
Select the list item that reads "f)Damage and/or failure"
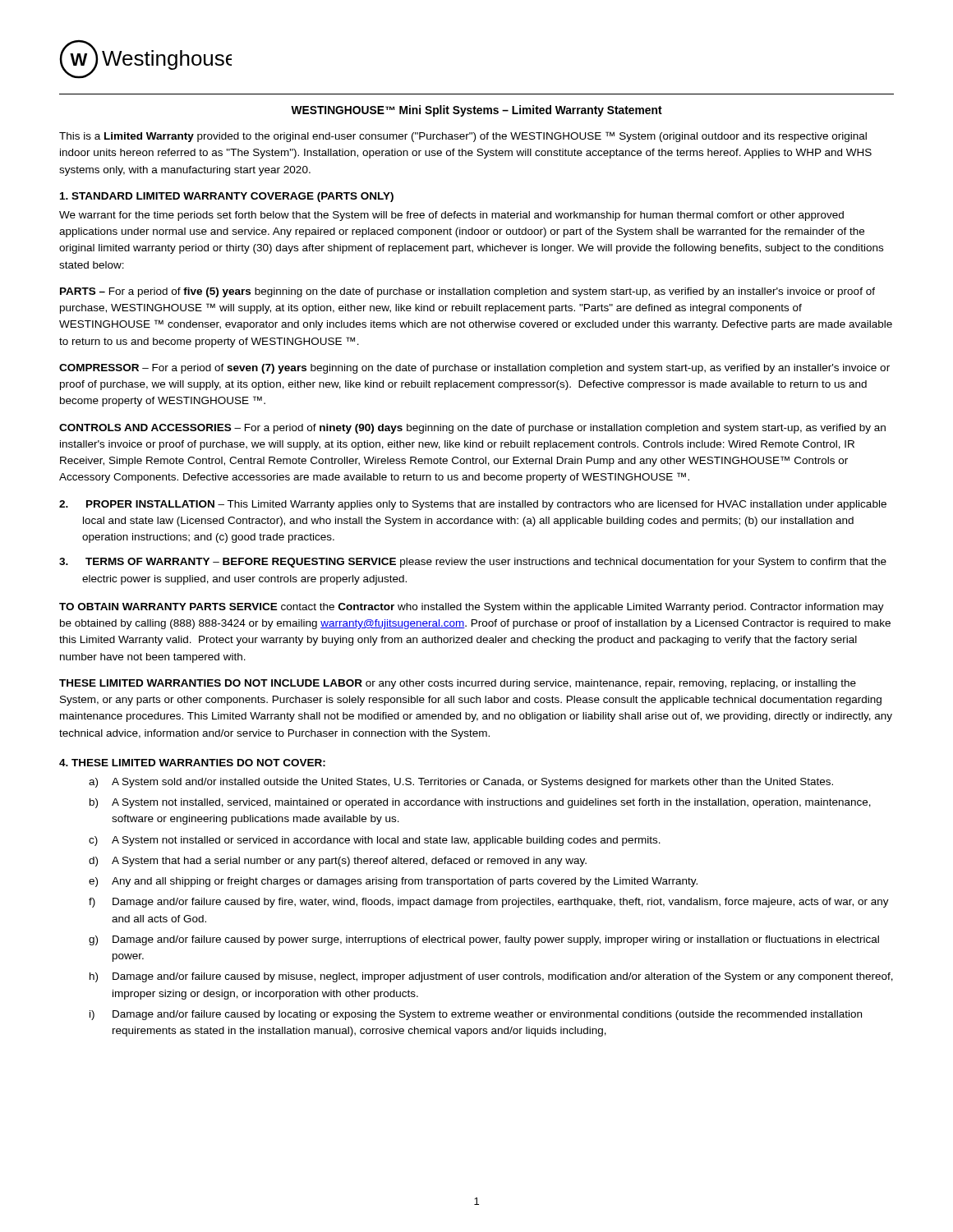(489, 909)
